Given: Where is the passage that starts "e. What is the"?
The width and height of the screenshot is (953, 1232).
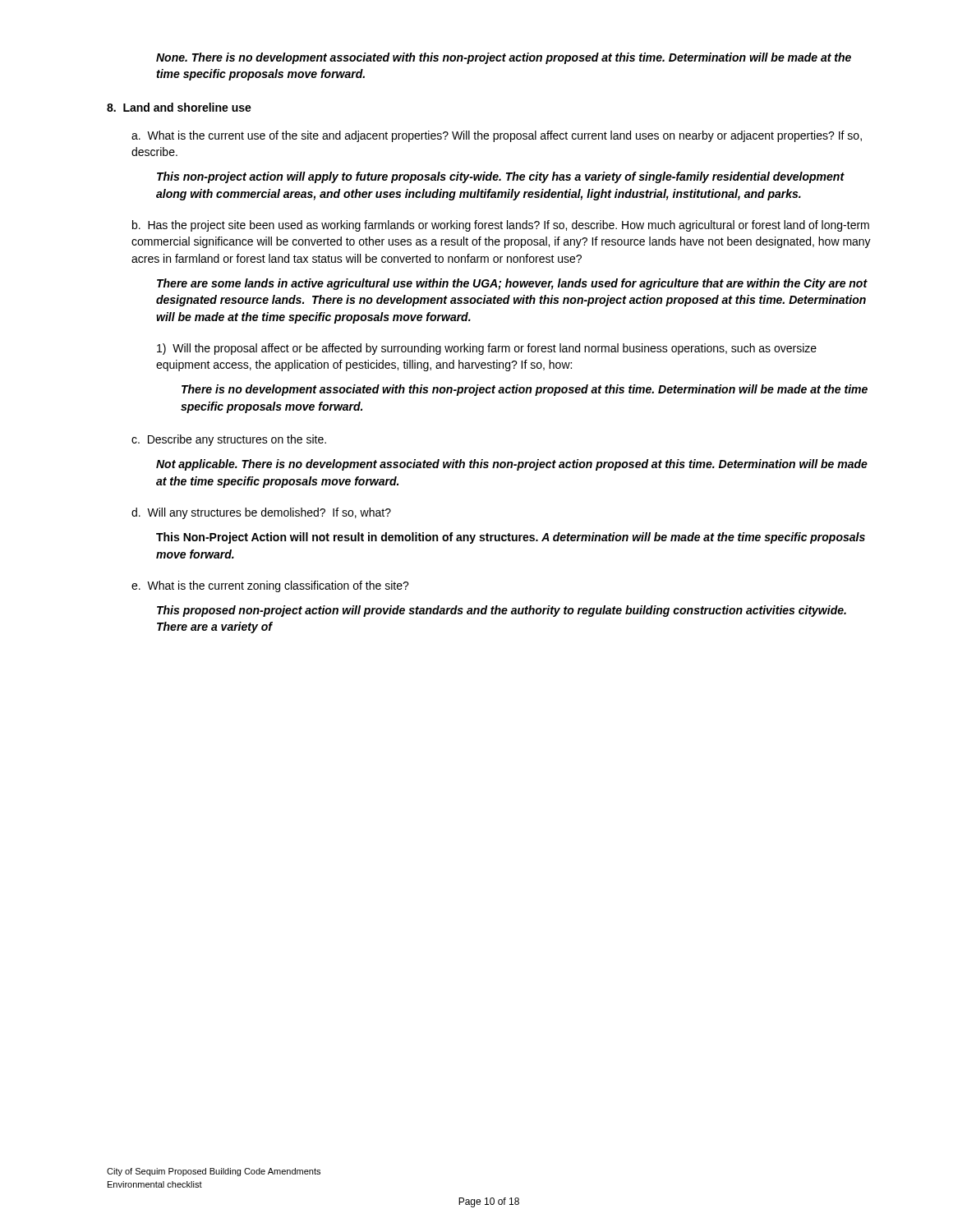Looking at the screenshot, I should coord(270,586).
